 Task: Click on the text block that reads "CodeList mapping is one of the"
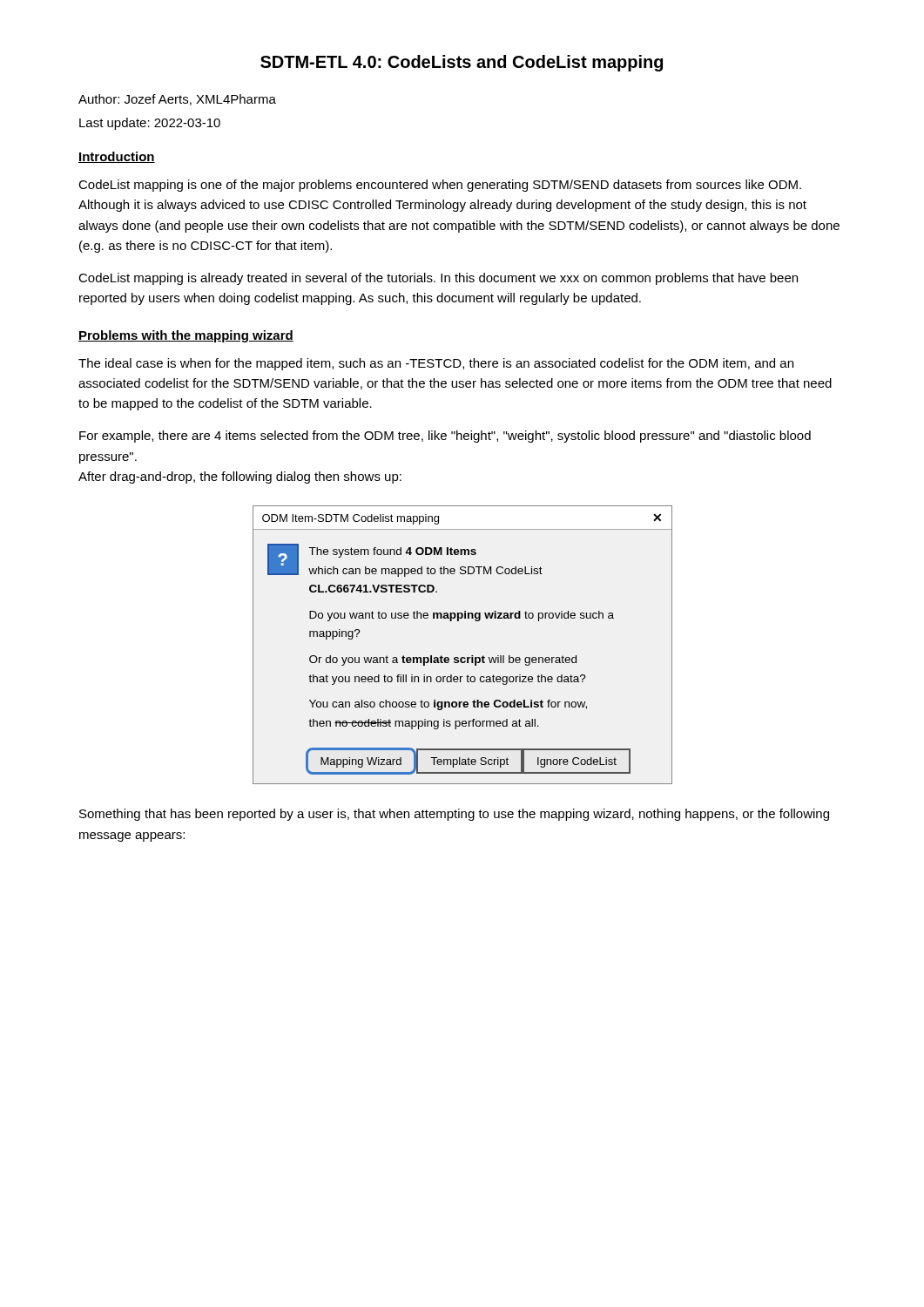459,215
